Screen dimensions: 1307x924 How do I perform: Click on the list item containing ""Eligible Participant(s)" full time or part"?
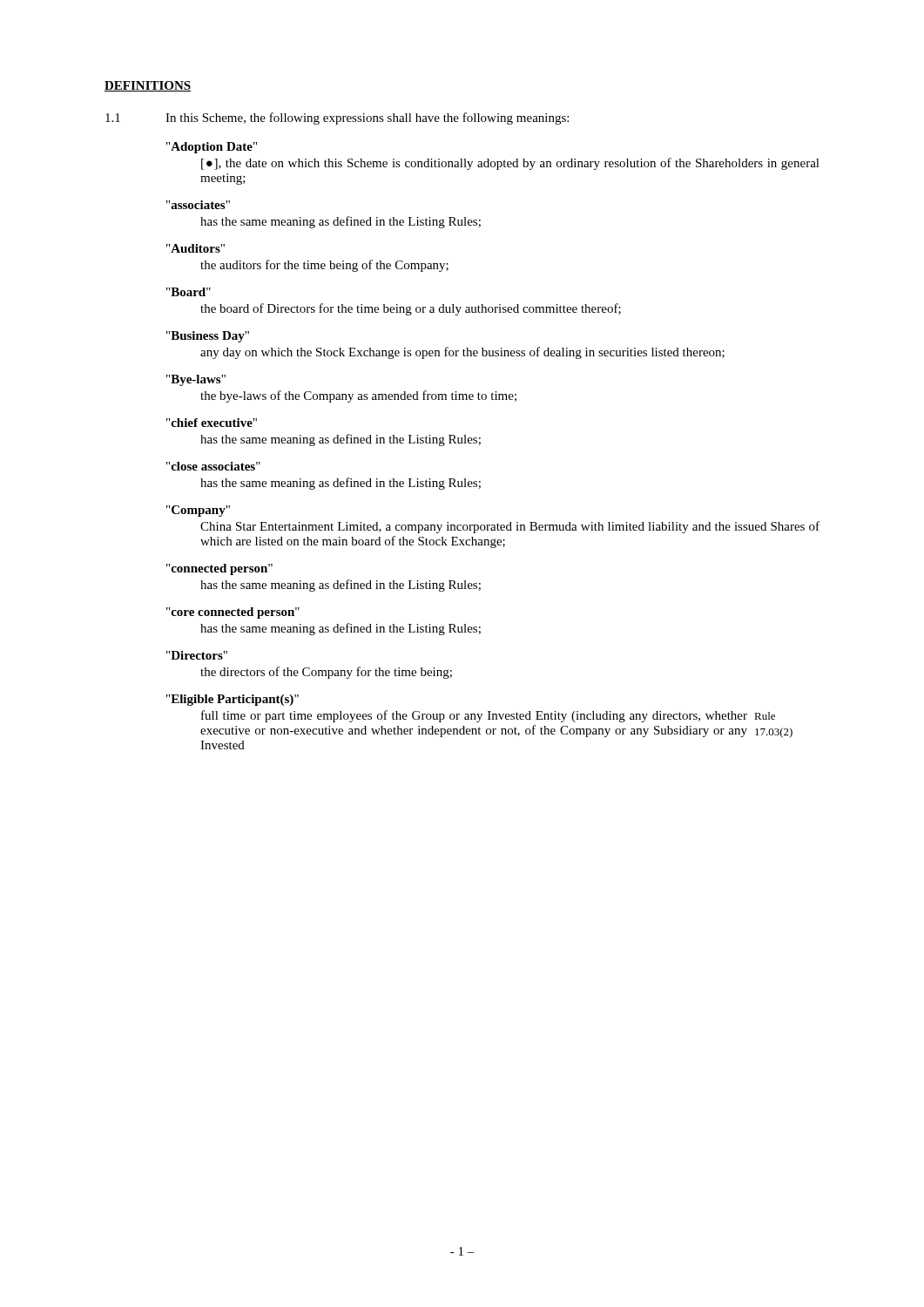coord(492,722)
